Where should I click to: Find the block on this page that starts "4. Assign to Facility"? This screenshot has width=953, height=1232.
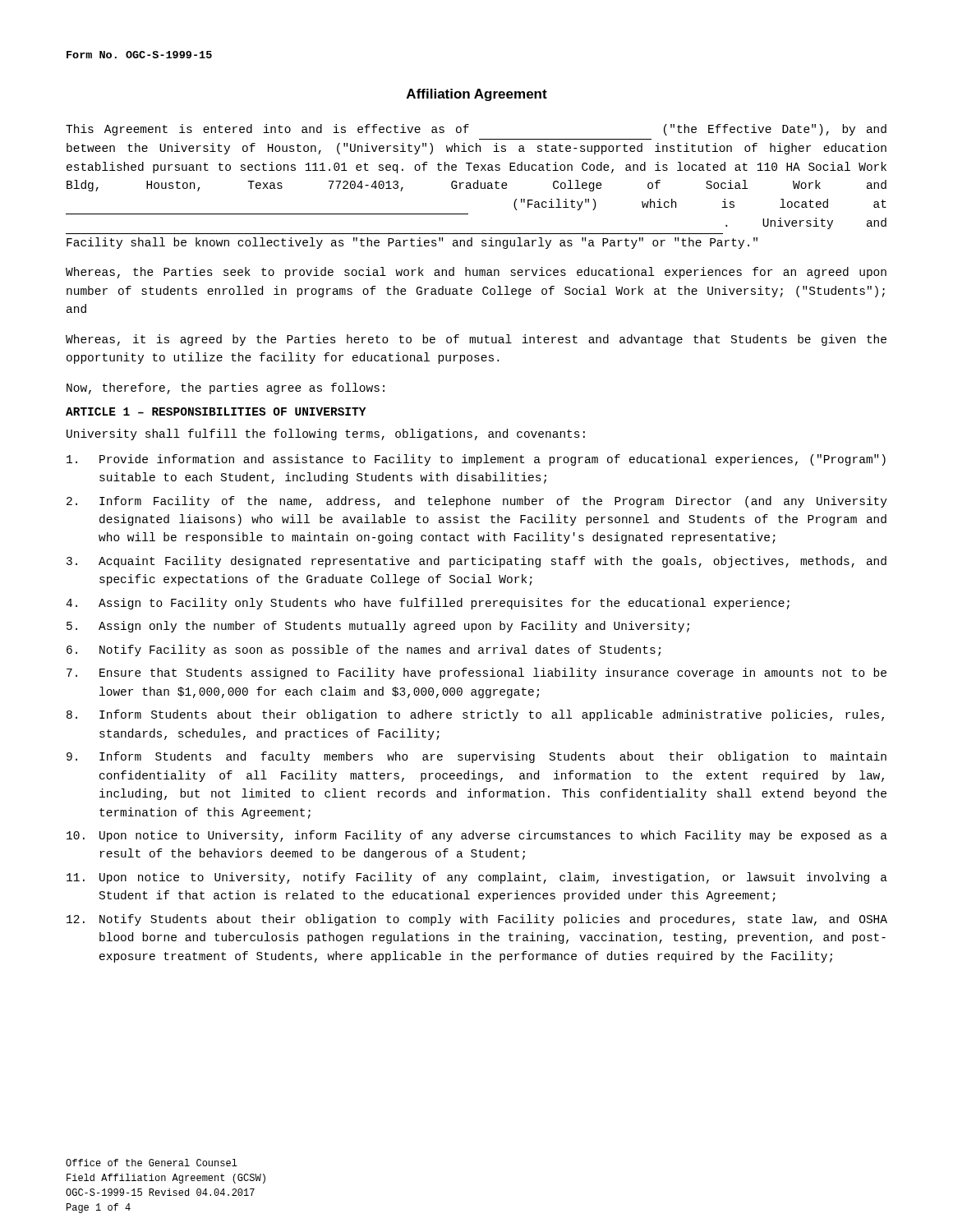(x=476, y=604)
